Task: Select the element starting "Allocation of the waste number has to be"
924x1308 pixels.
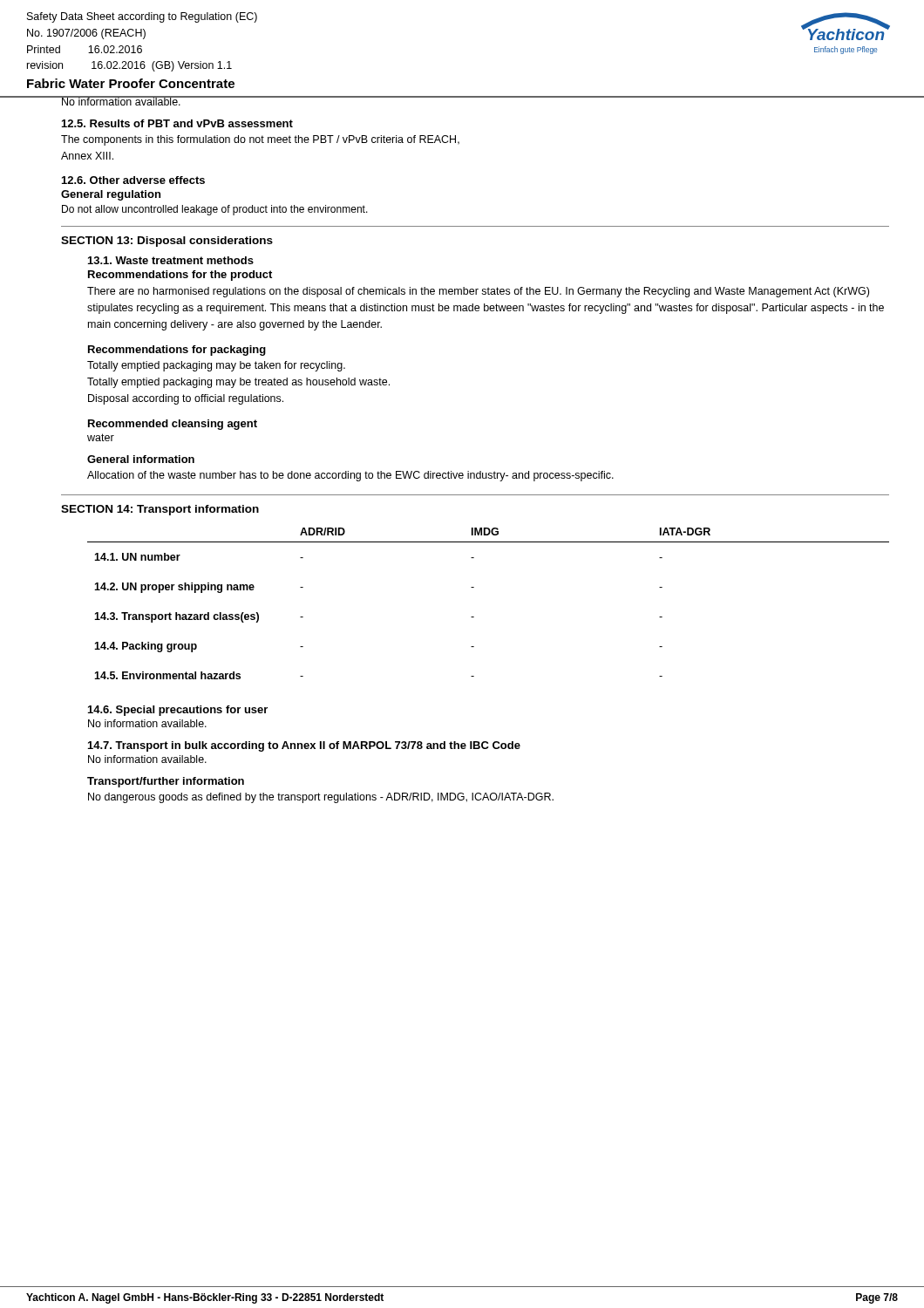Action: point(351,475)
